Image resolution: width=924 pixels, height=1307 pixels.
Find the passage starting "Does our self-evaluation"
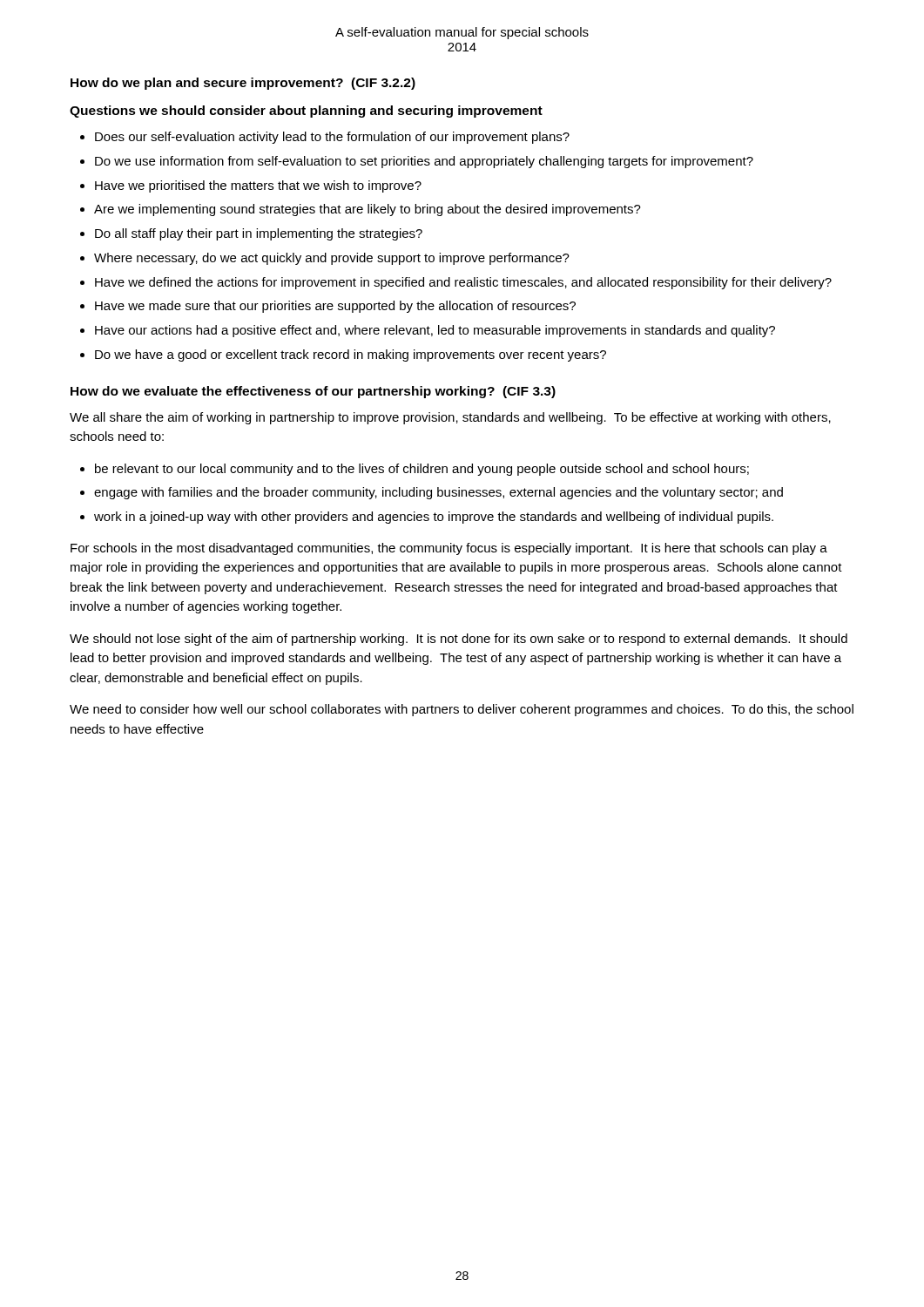(332, 136)
